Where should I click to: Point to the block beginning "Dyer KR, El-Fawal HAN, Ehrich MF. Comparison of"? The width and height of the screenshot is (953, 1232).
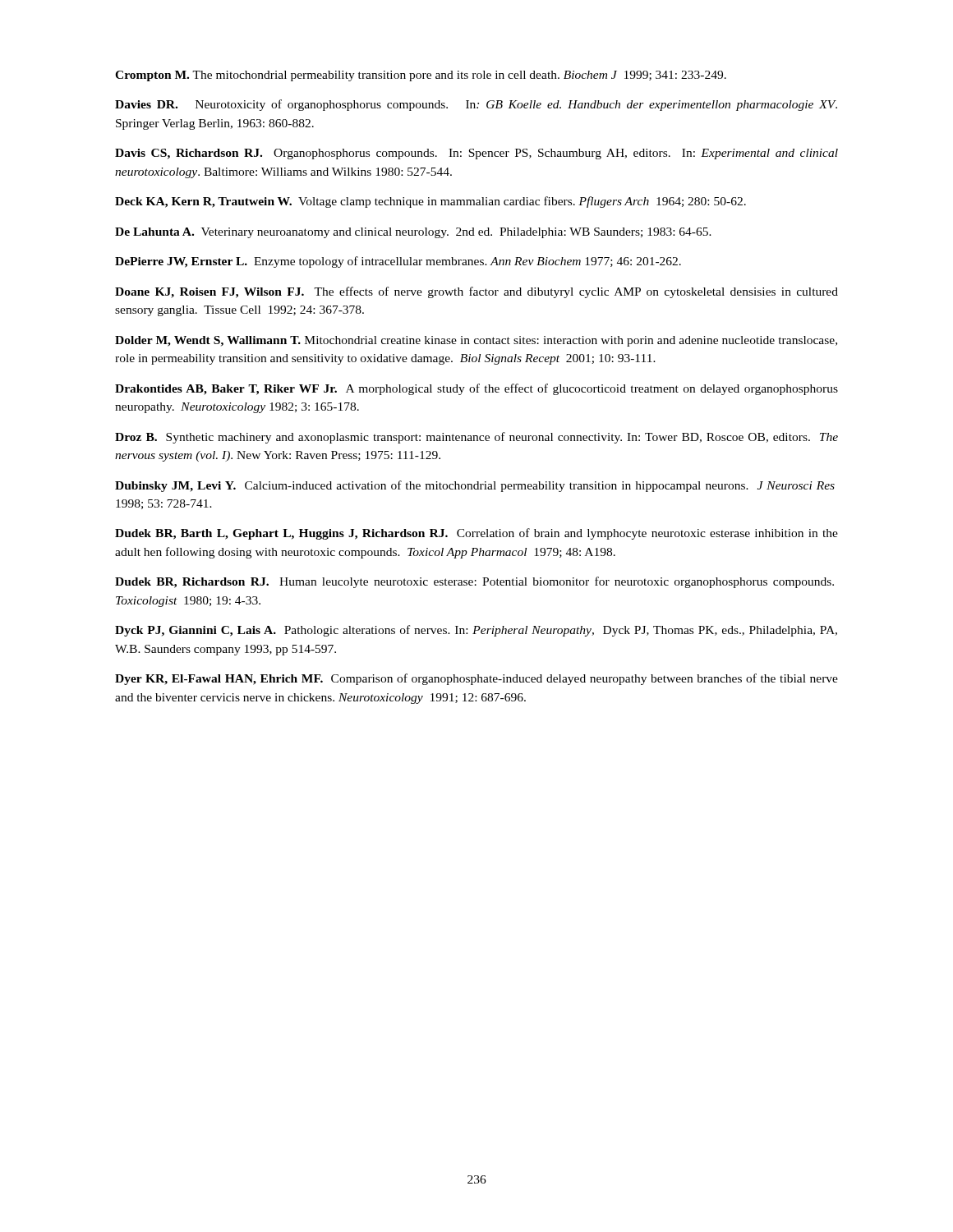476,687
